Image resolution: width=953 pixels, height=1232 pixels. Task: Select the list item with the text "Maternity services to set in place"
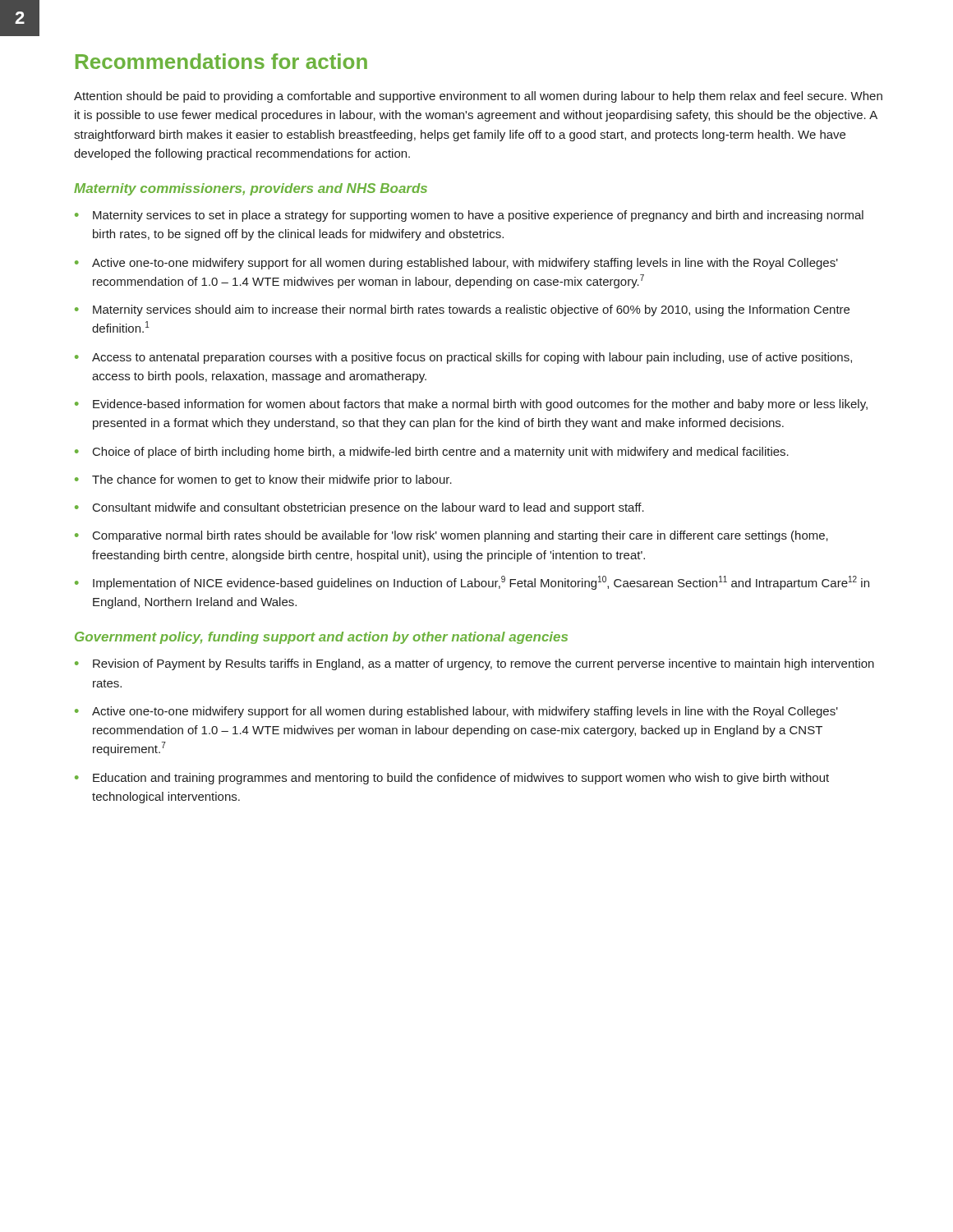478,224
